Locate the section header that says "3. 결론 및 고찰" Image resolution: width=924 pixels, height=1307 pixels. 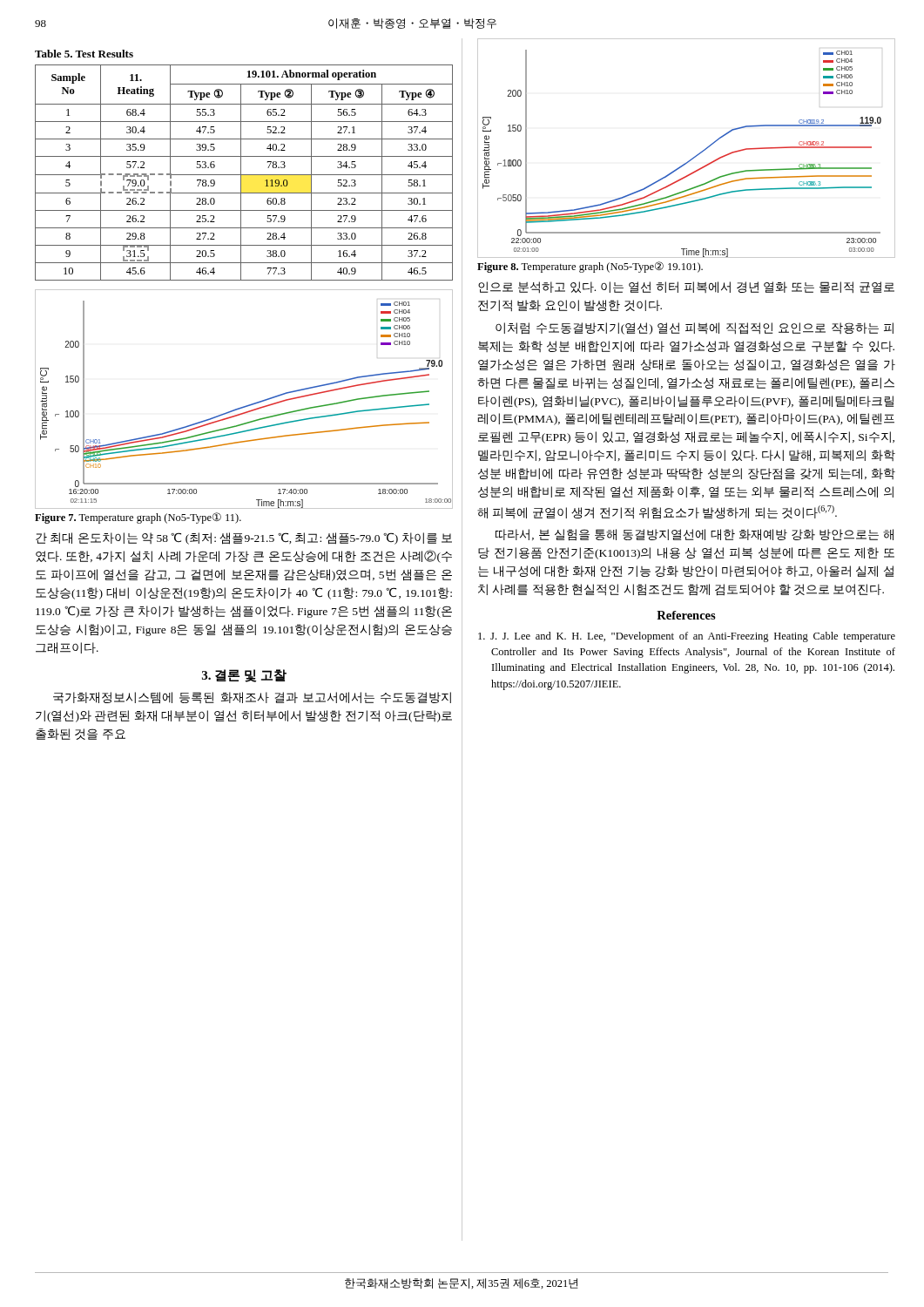pyautogui.click(x=244, y=676)
